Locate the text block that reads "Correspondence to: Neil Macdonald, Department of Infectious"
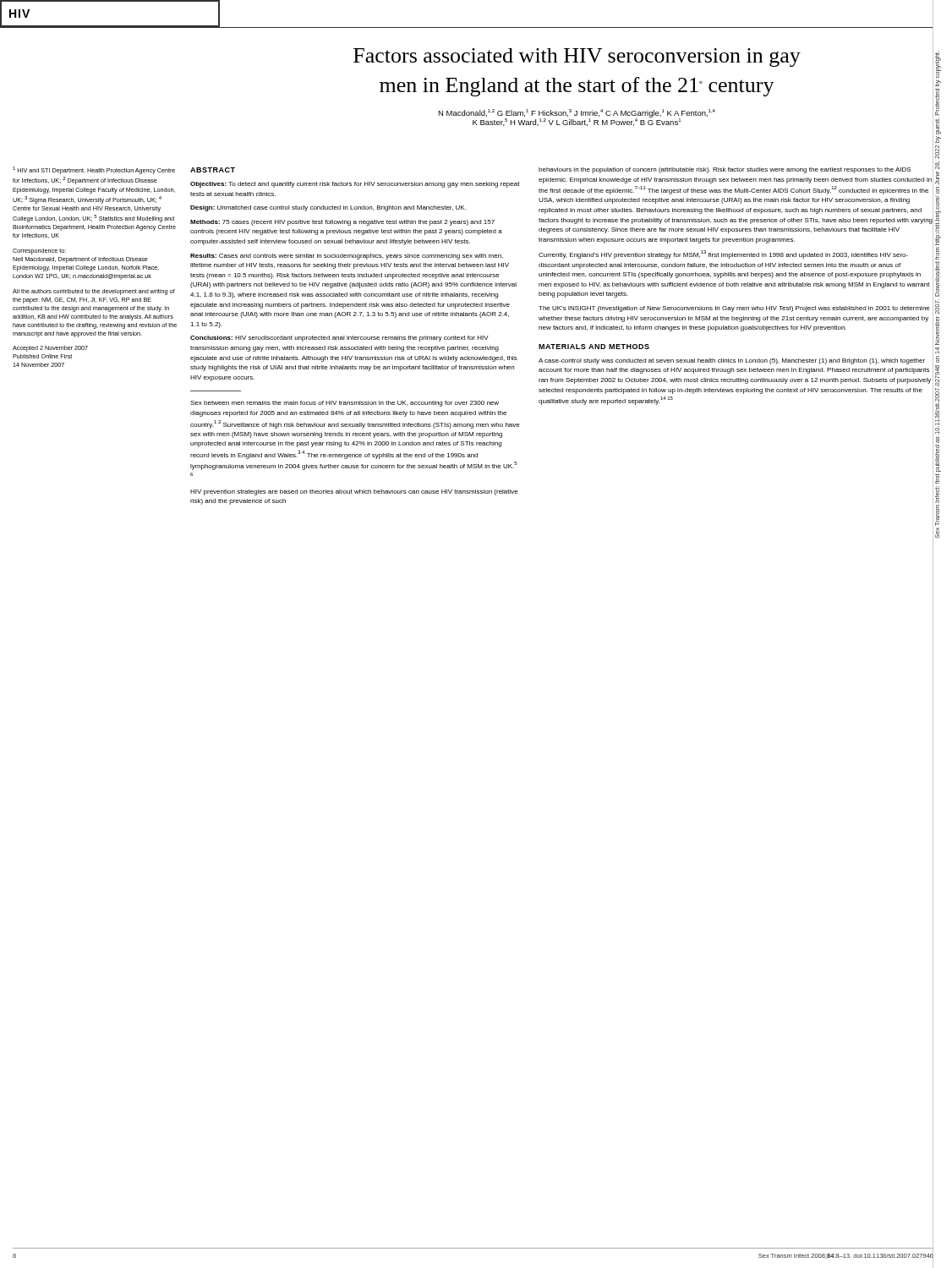 click(x=86, y=263)
